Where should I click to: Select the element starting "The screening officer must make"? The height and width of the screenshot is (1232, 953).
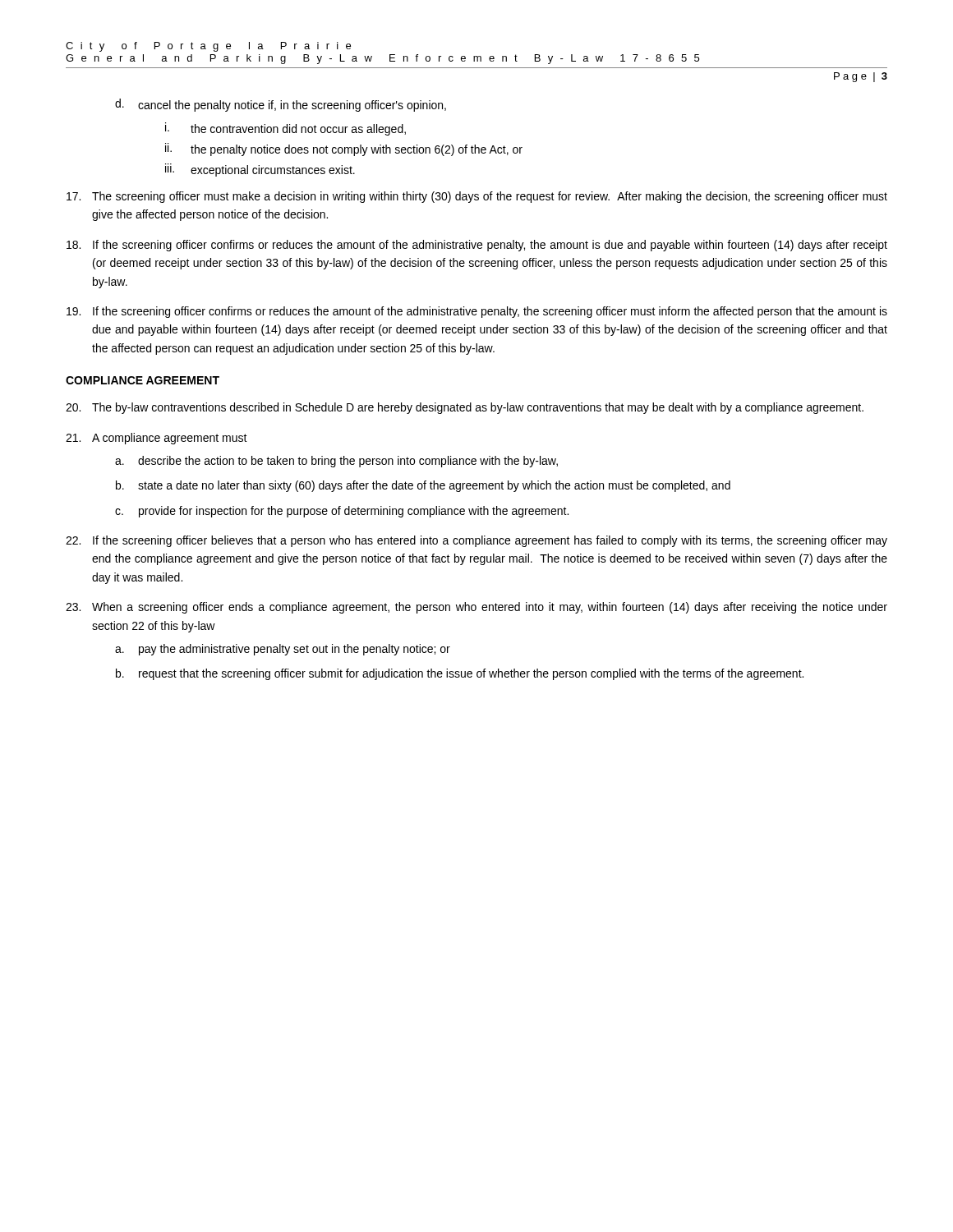coord(476,206)
